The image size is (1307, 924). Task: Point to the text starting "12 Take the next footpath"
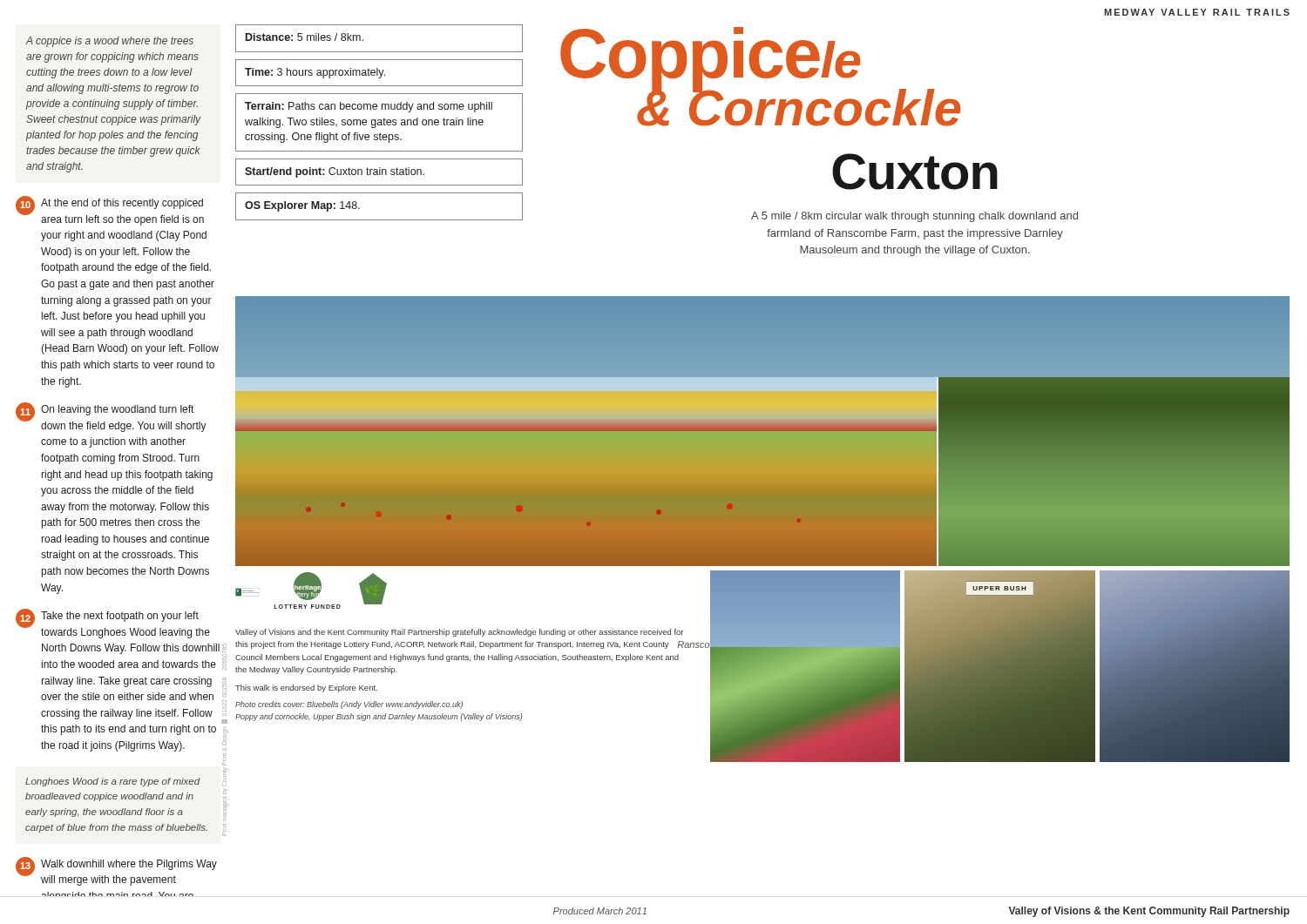point(118,681)
